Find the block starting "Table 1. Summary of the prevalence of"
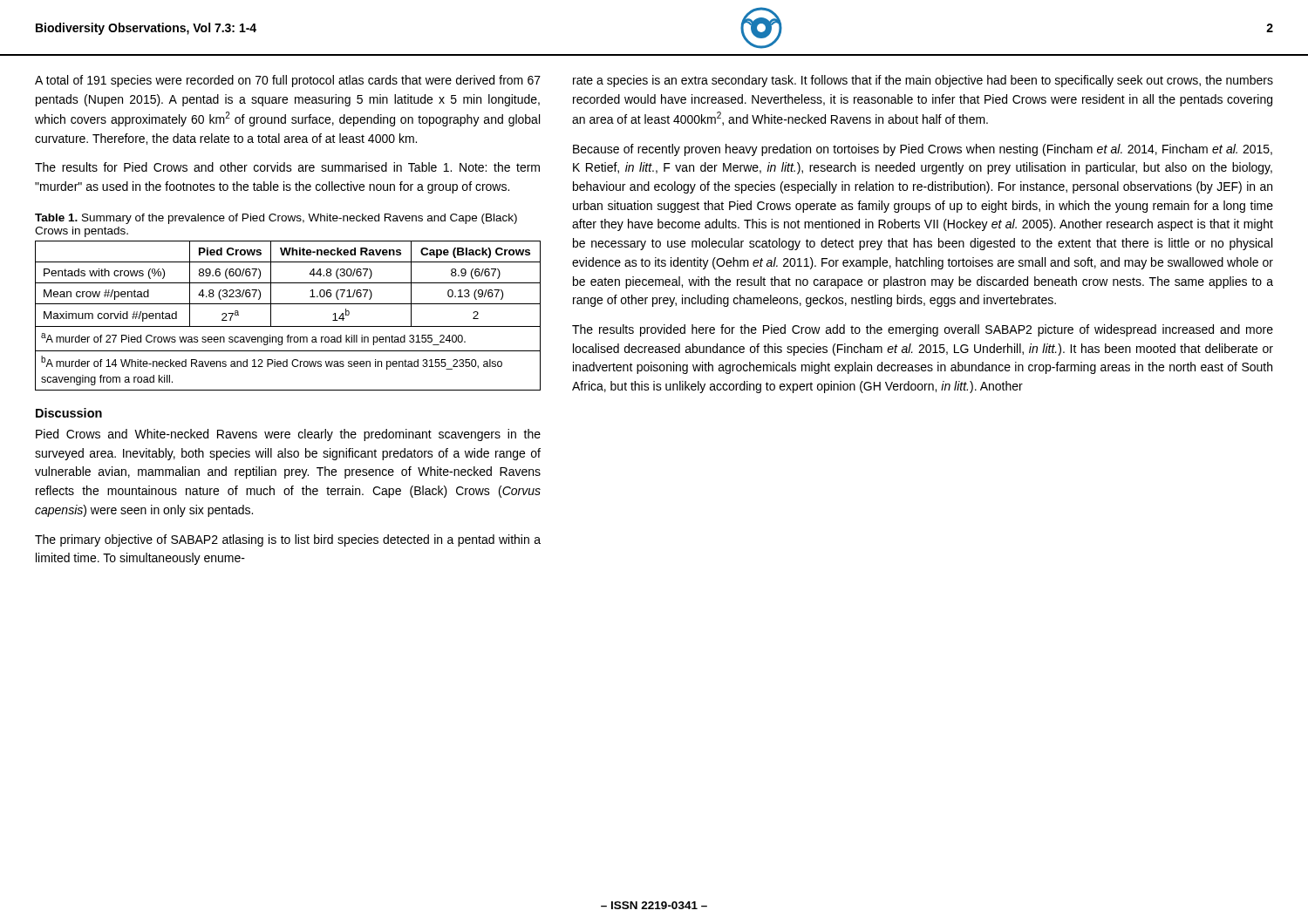This screenshot has height=924, width=1308. 276,224
